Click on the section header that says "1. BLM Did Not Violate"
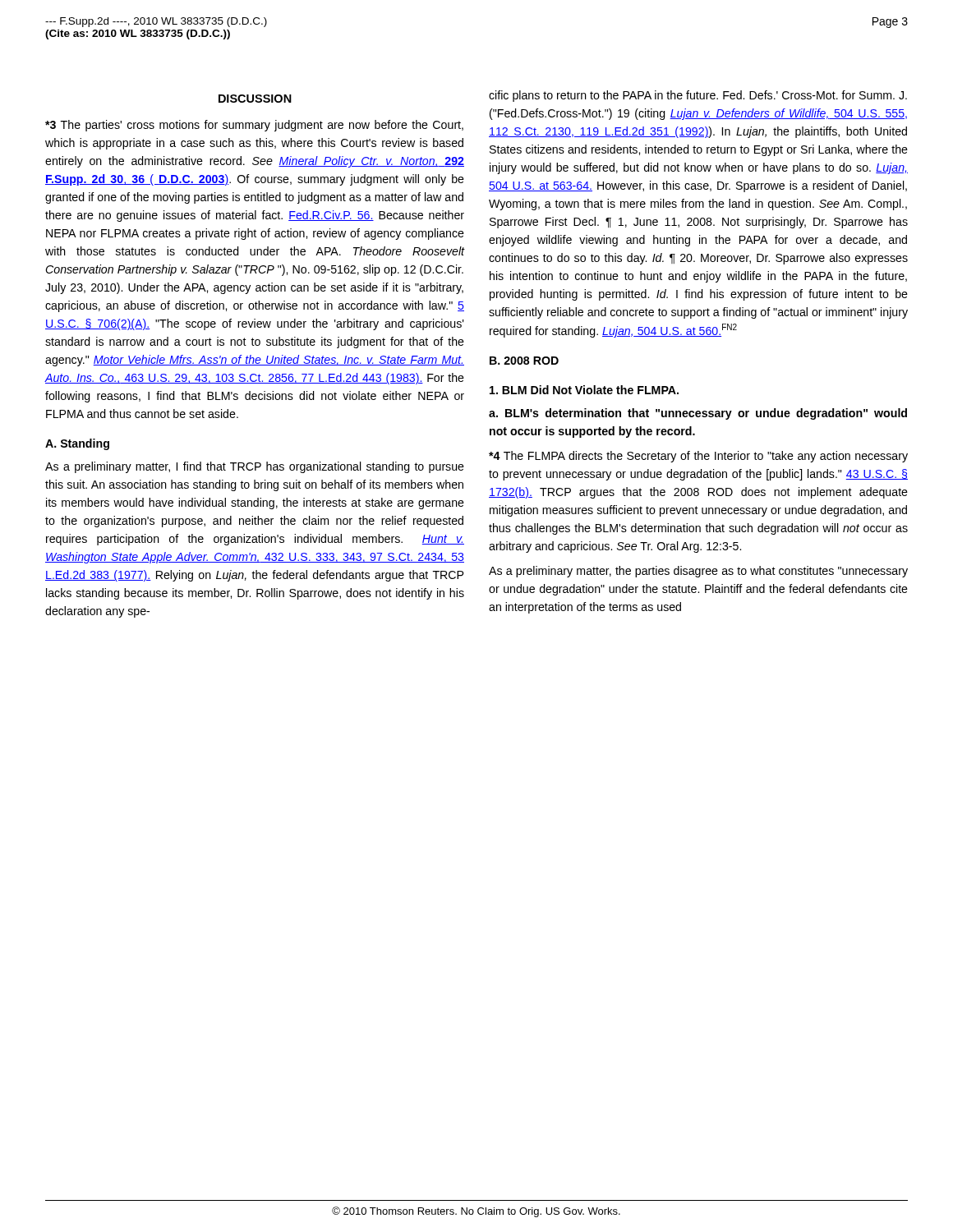This screenshot has height=1232, width=953. tap(584, 390)
